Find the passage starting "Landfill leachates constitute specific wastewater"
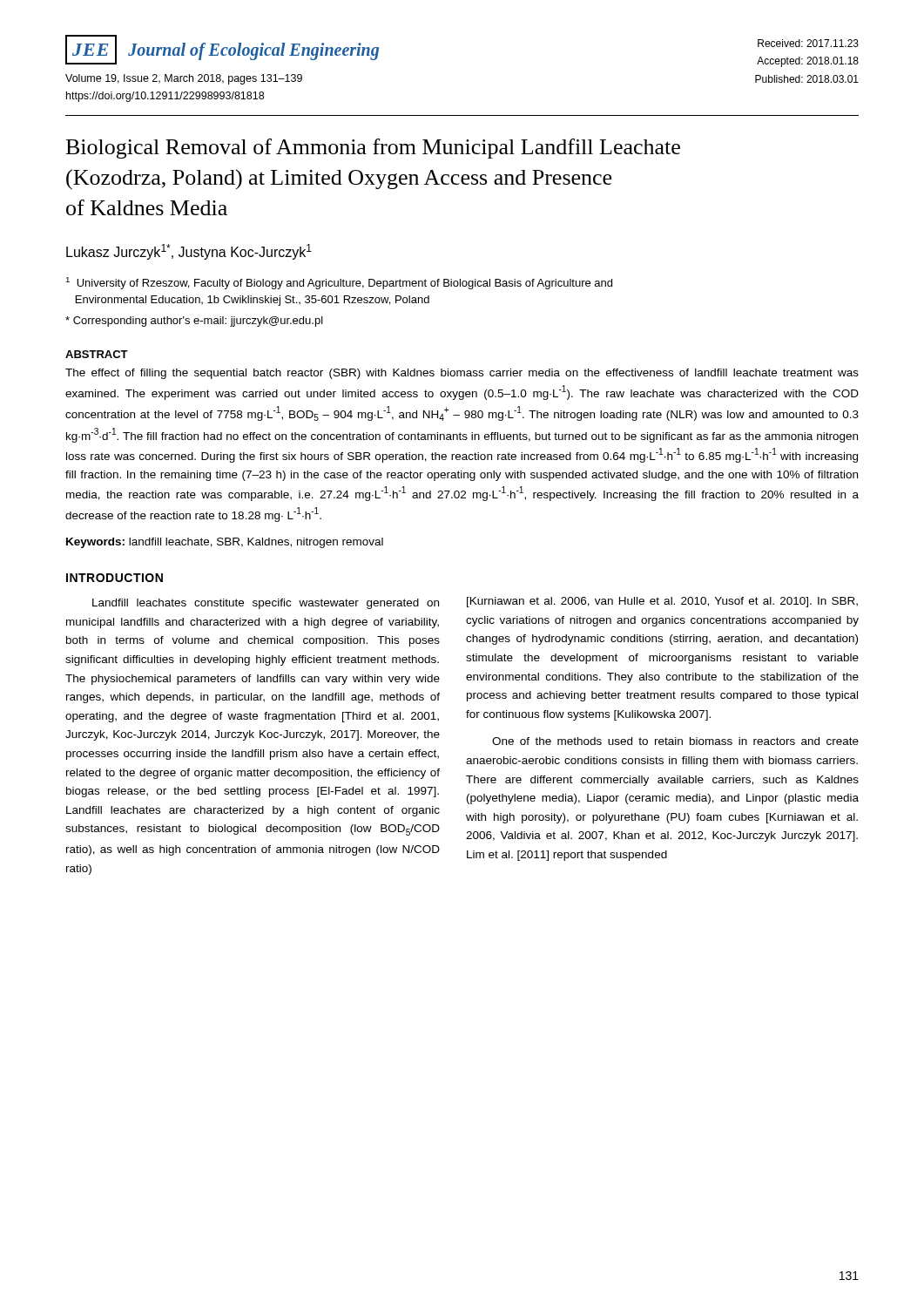This screenshot has height=1307, width=924. (x=253, y=736)
